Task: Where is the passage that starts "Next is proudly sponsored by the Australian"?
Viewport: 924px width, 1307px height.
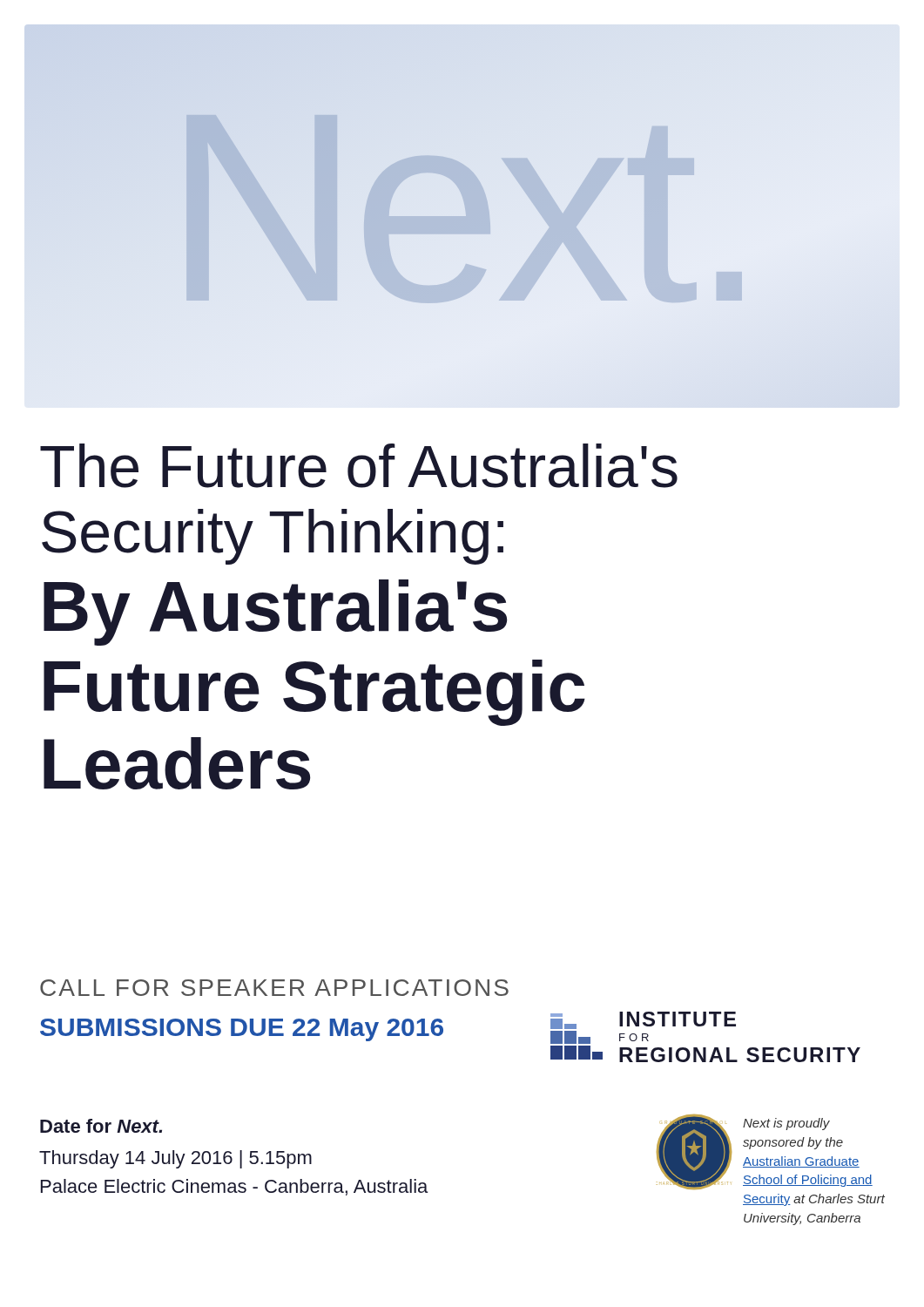Action: point(814,1170)
